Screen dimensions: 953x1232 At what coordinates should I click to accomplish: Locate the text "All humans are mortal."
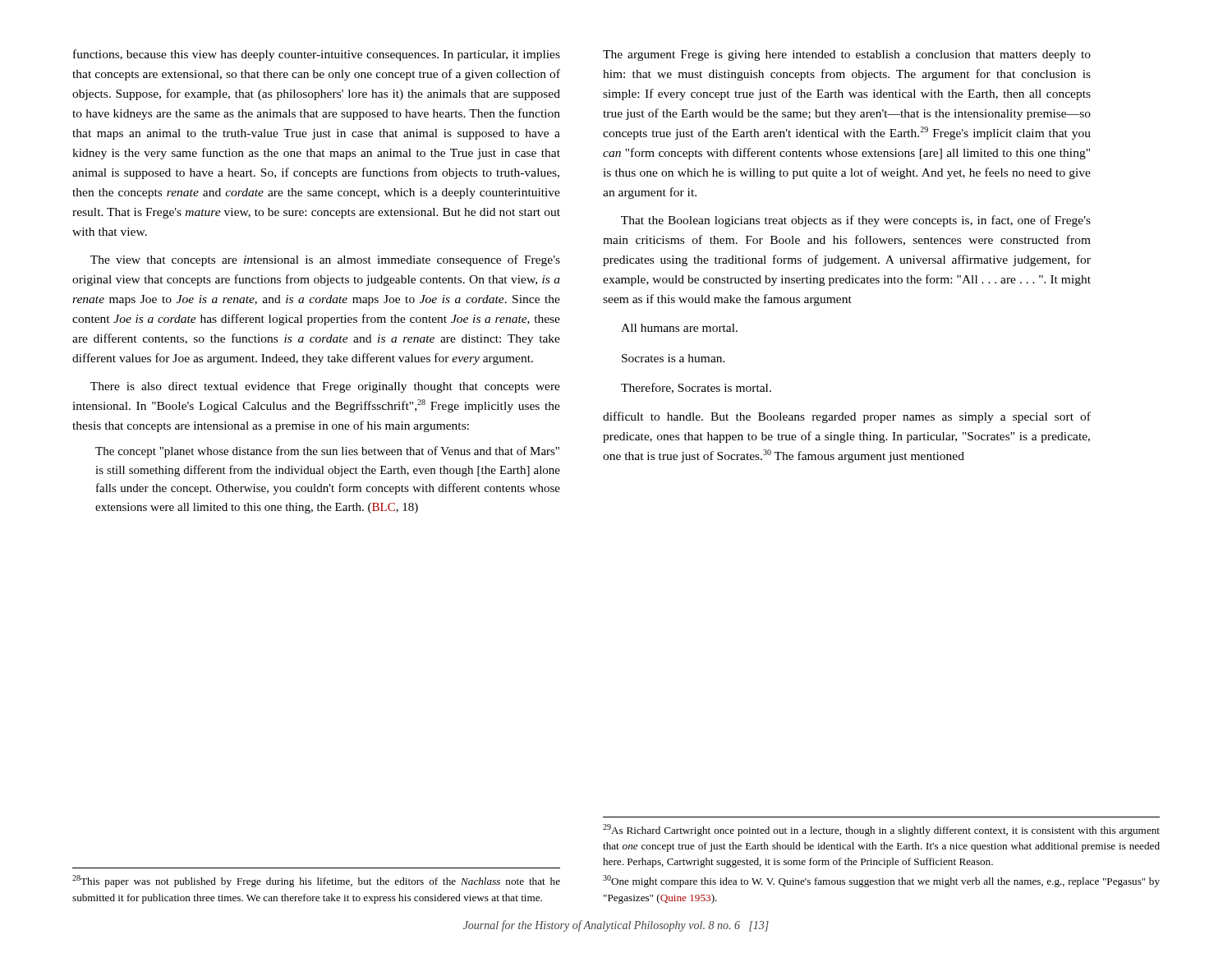[x=680, y=328]
